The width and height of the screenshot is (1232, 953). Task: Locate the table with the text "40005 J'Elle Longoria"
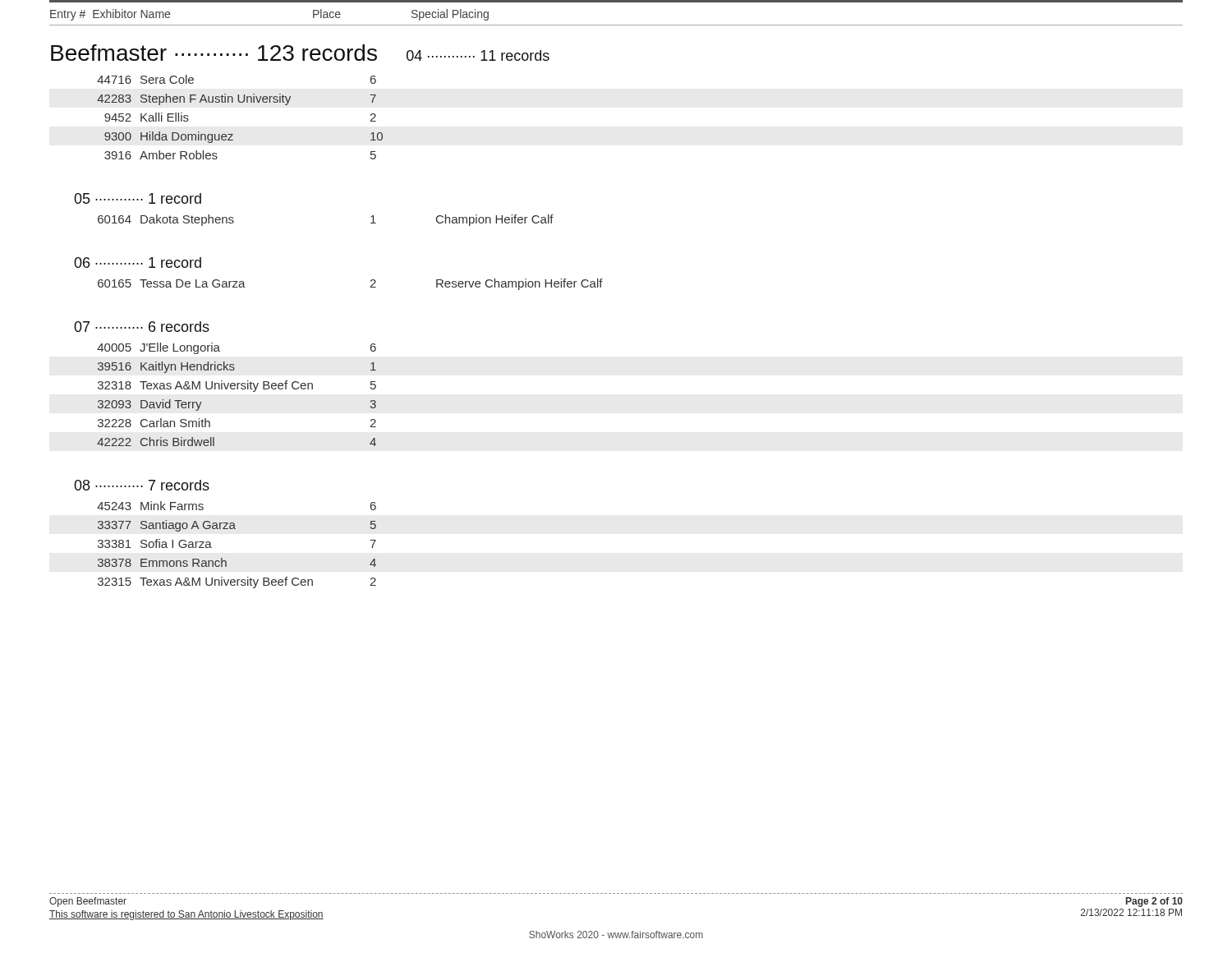point(616,394)
